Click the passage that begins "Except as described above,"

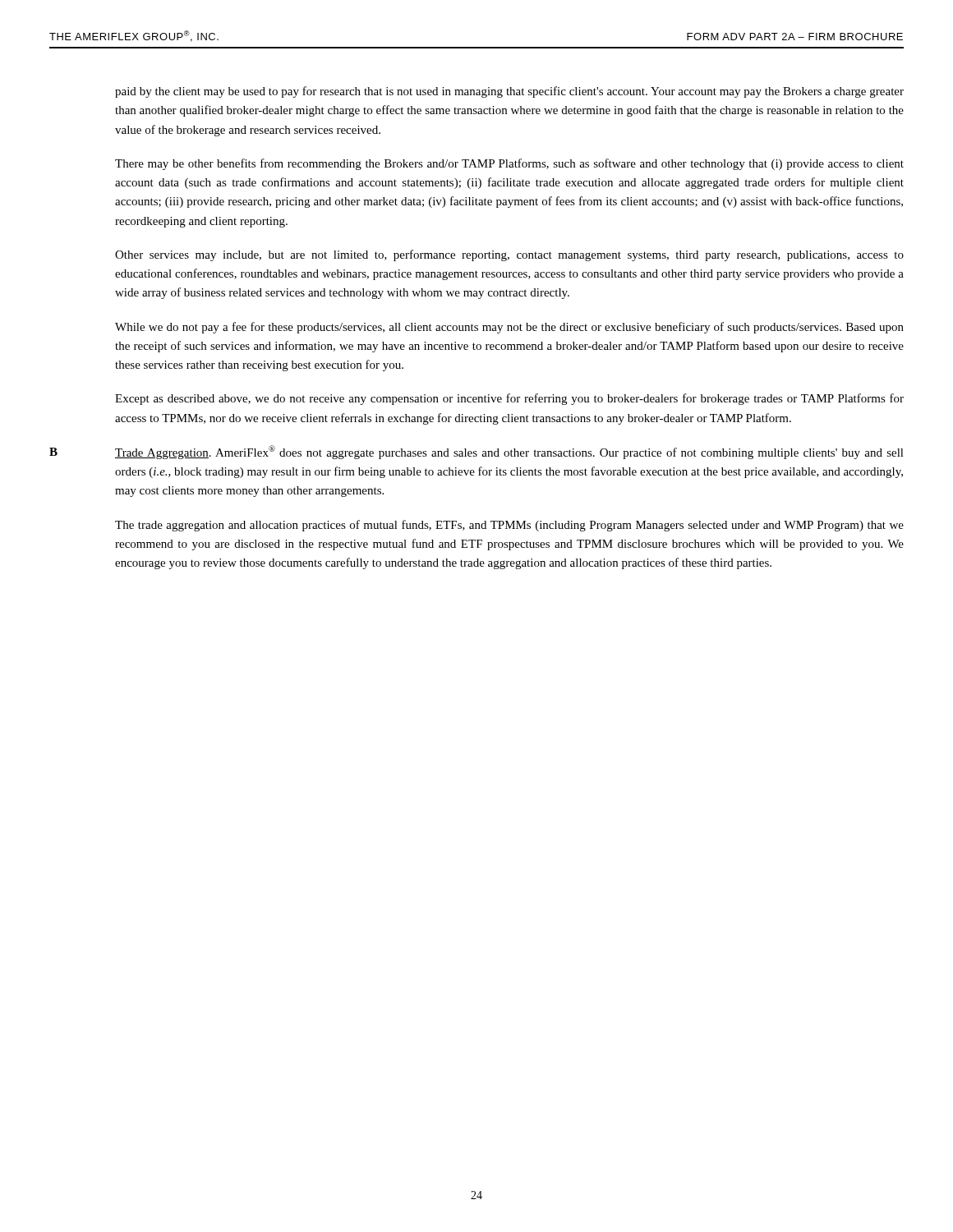(509, 408)
